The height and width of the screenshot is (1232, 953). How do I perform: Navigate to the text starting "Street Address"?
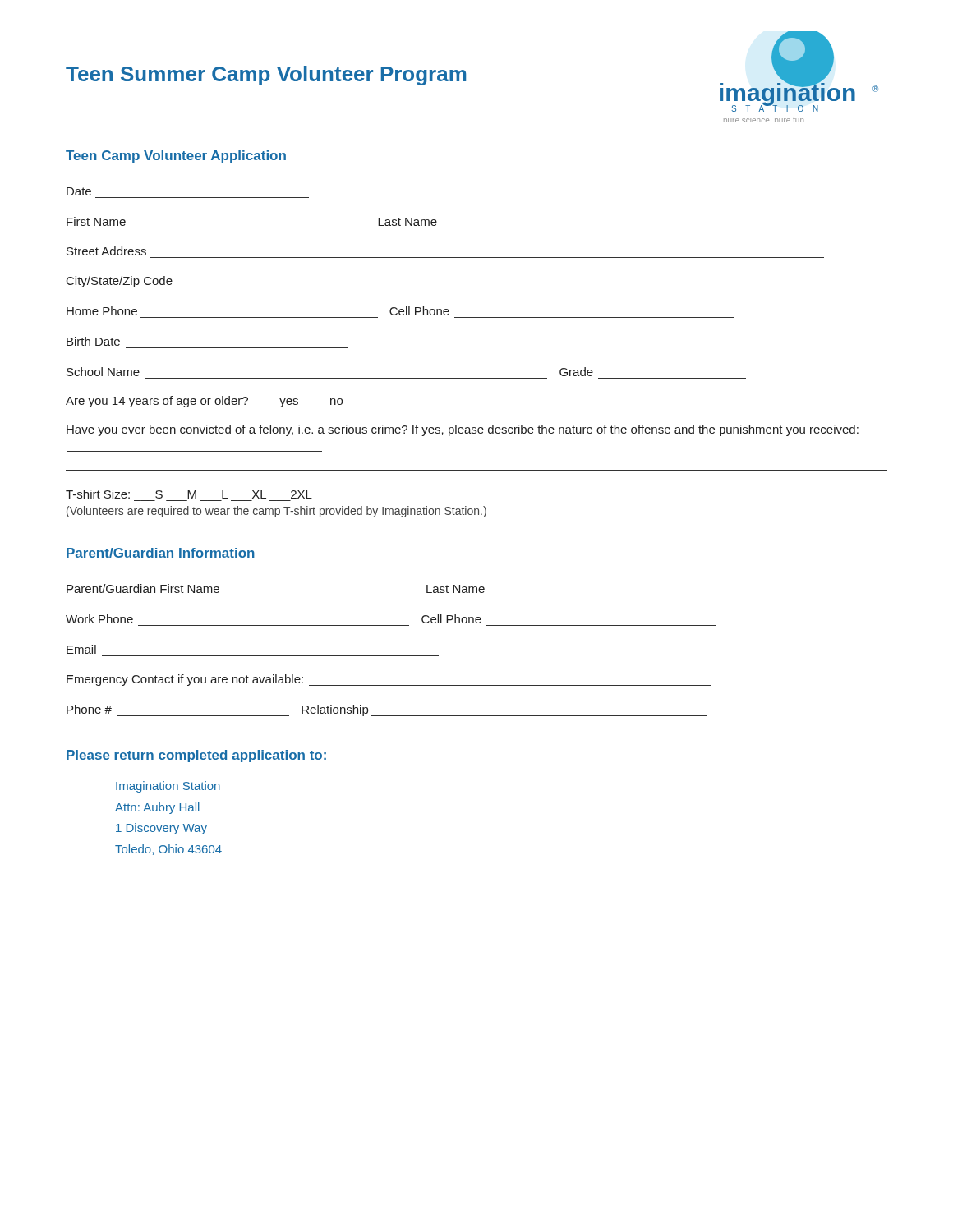pos(445,250)
